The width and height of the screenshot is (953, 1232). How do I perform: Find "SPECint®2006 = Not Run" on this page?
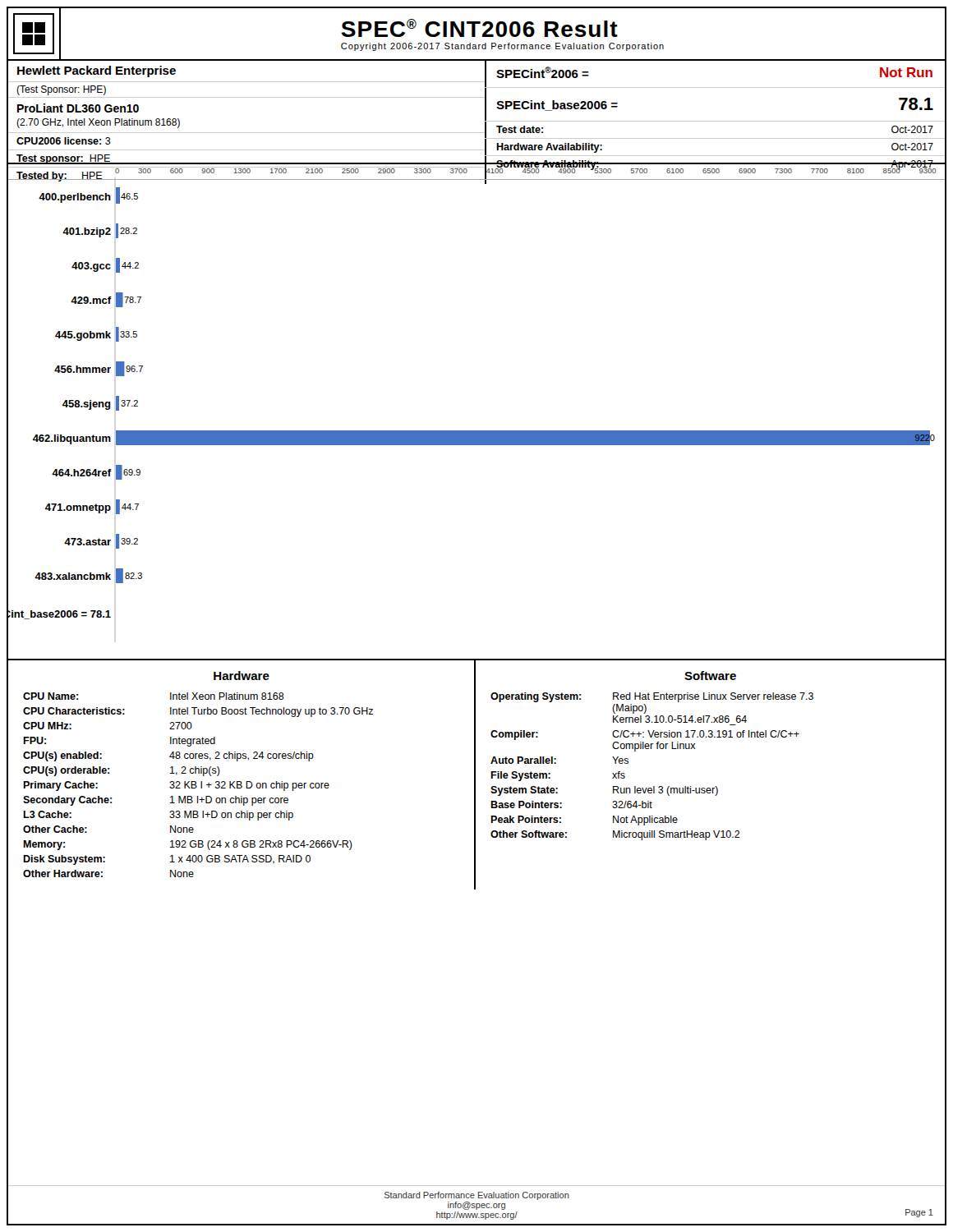click(556, 72)
